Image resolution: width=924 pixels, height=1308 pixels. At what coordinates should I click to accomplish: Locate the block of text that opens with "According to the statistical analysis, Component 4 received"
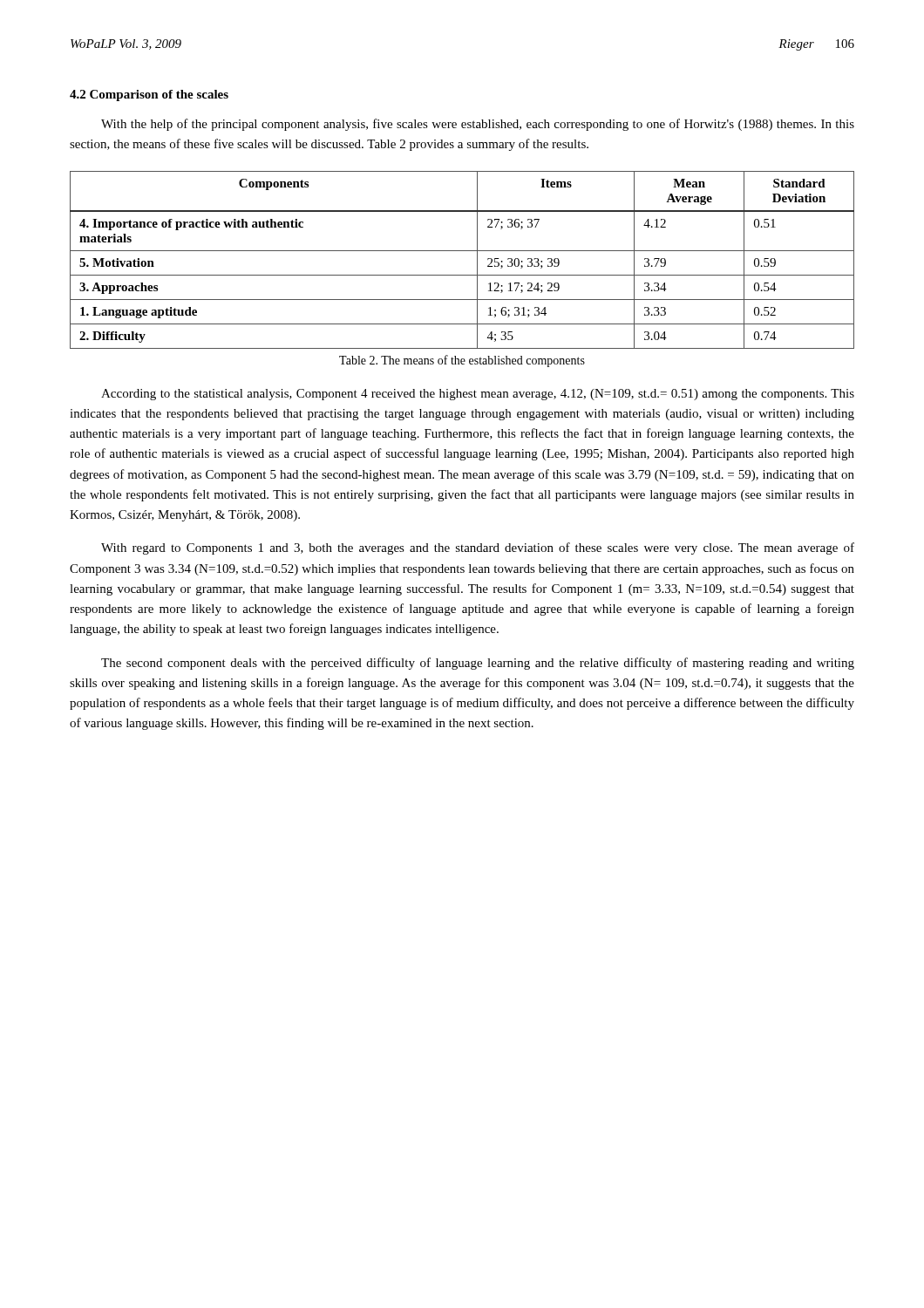[x=462, y=454]
